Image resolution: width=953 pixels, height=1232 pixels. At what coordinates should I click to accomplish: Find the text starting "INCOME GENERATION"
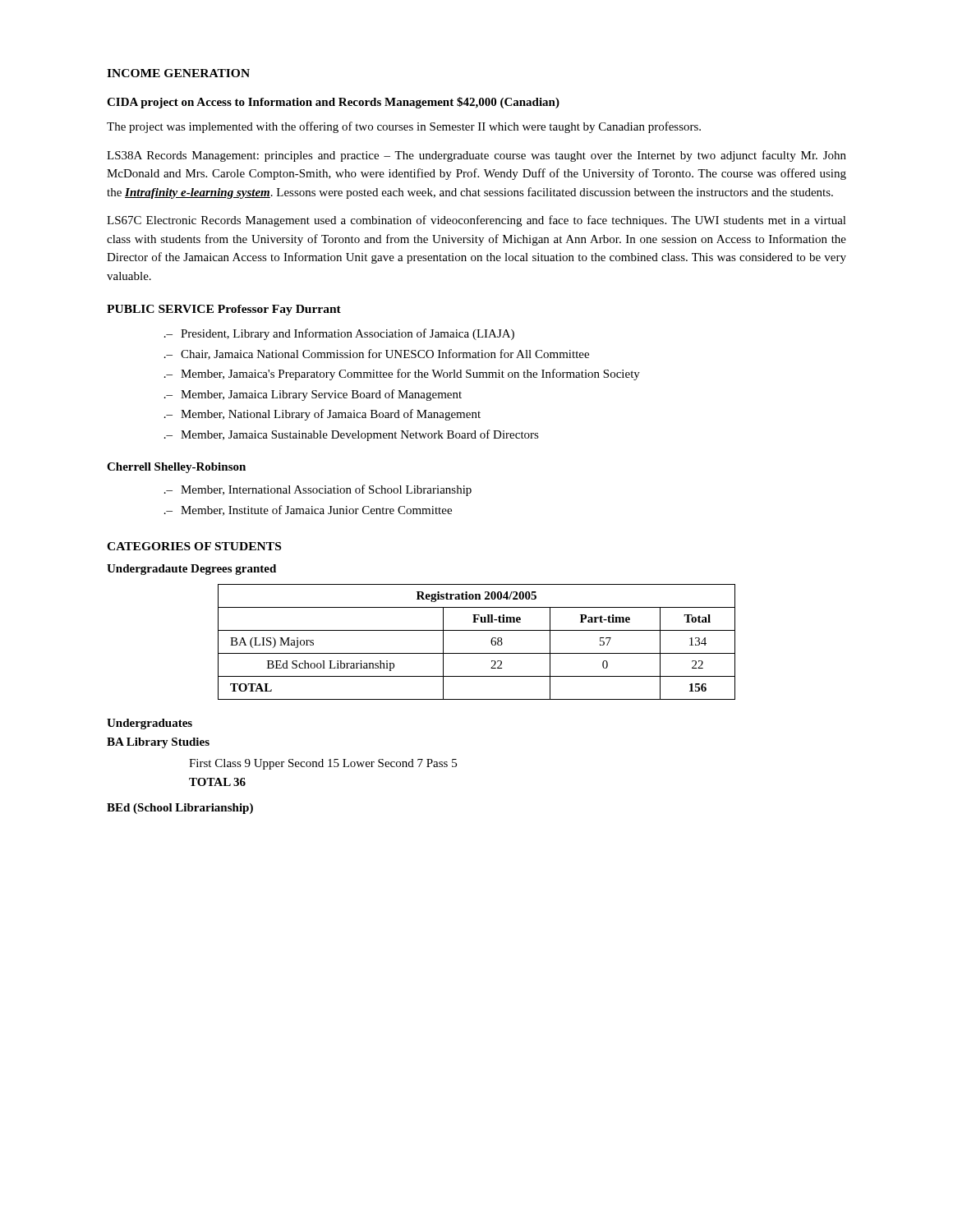click(178, 73)
